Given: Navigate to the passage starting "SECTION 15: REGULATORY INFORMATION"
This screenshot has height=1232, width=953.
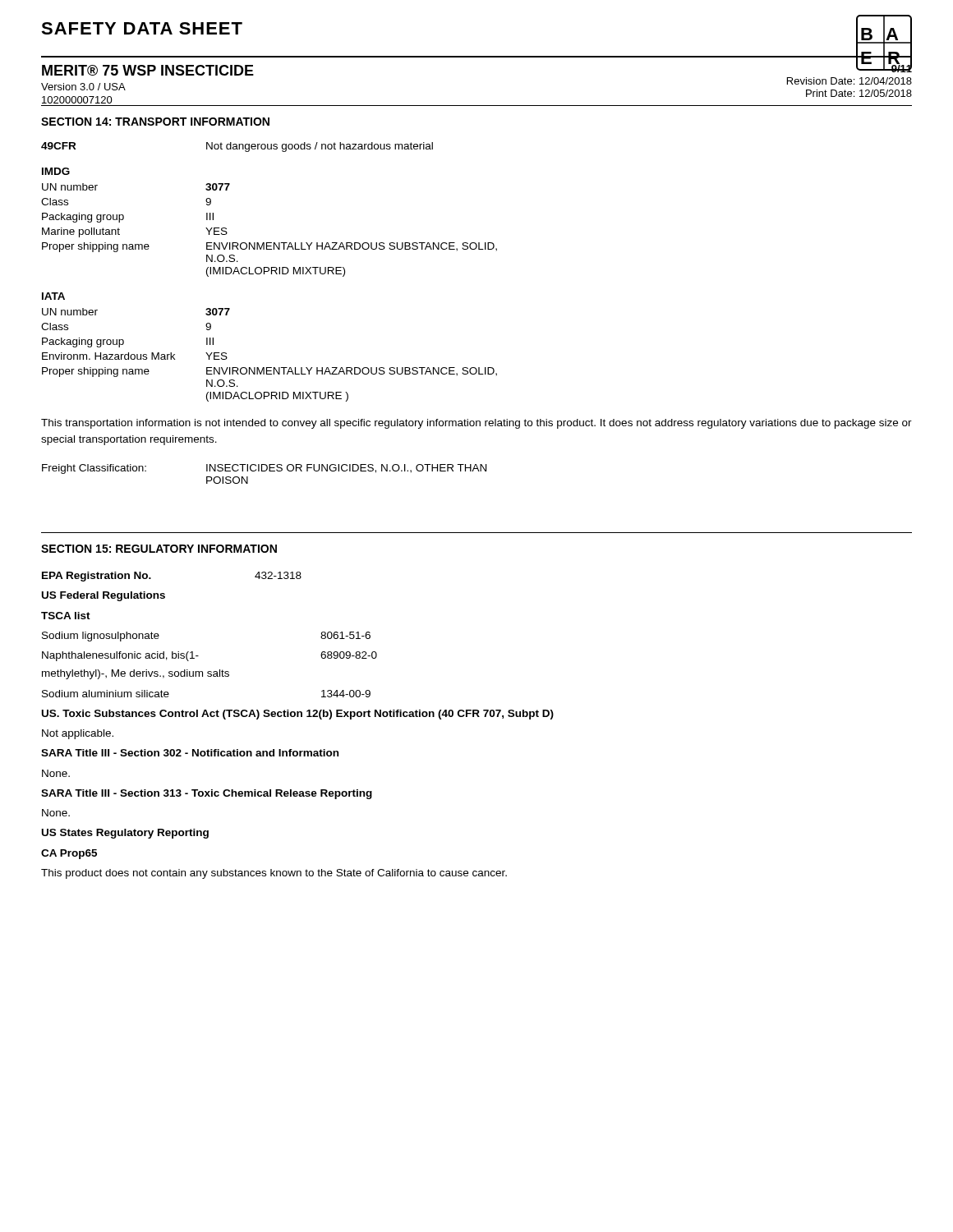Looking at the screenshot, I should point(159,549).
